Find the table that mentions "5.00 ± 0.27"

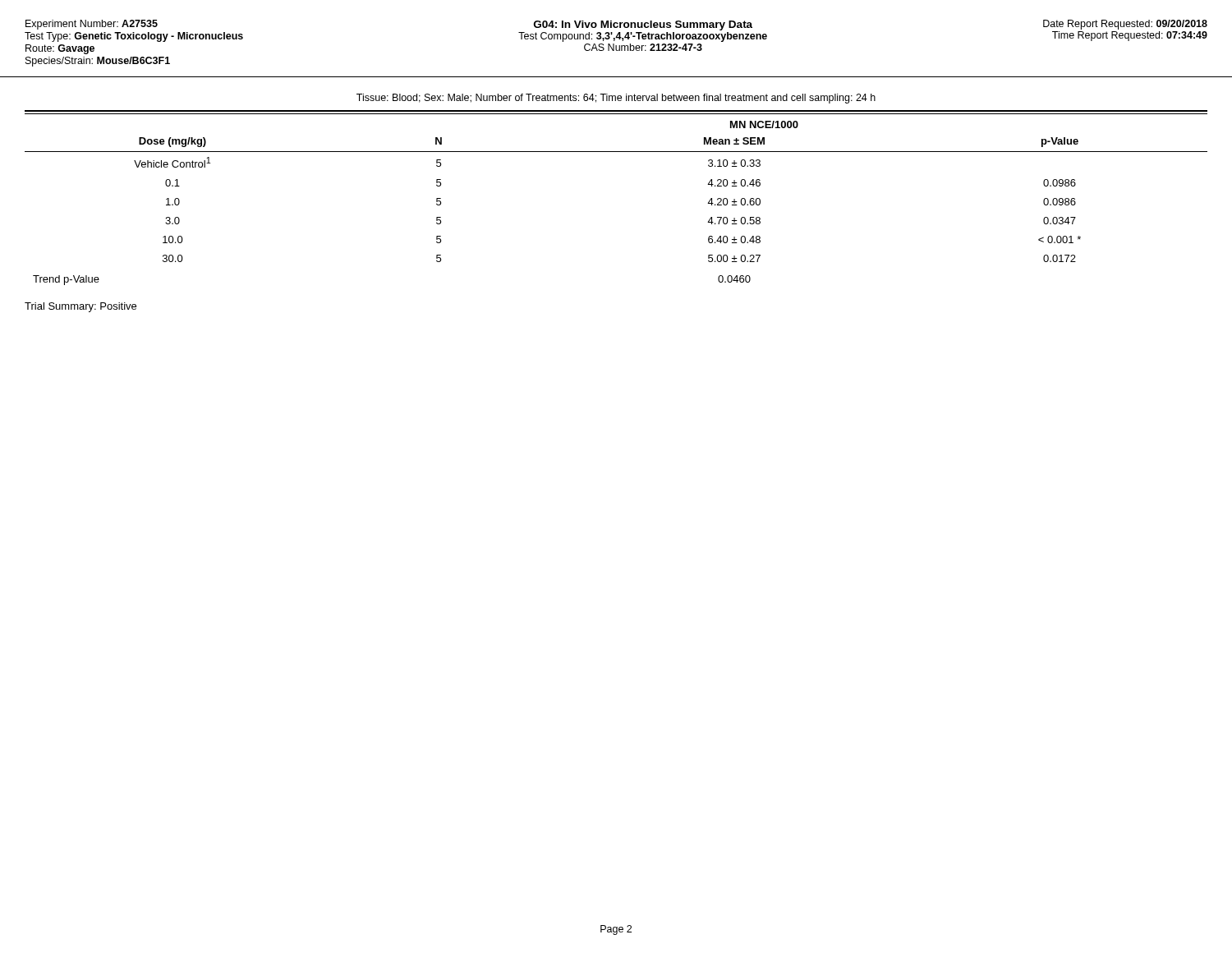tap(616, 199)
